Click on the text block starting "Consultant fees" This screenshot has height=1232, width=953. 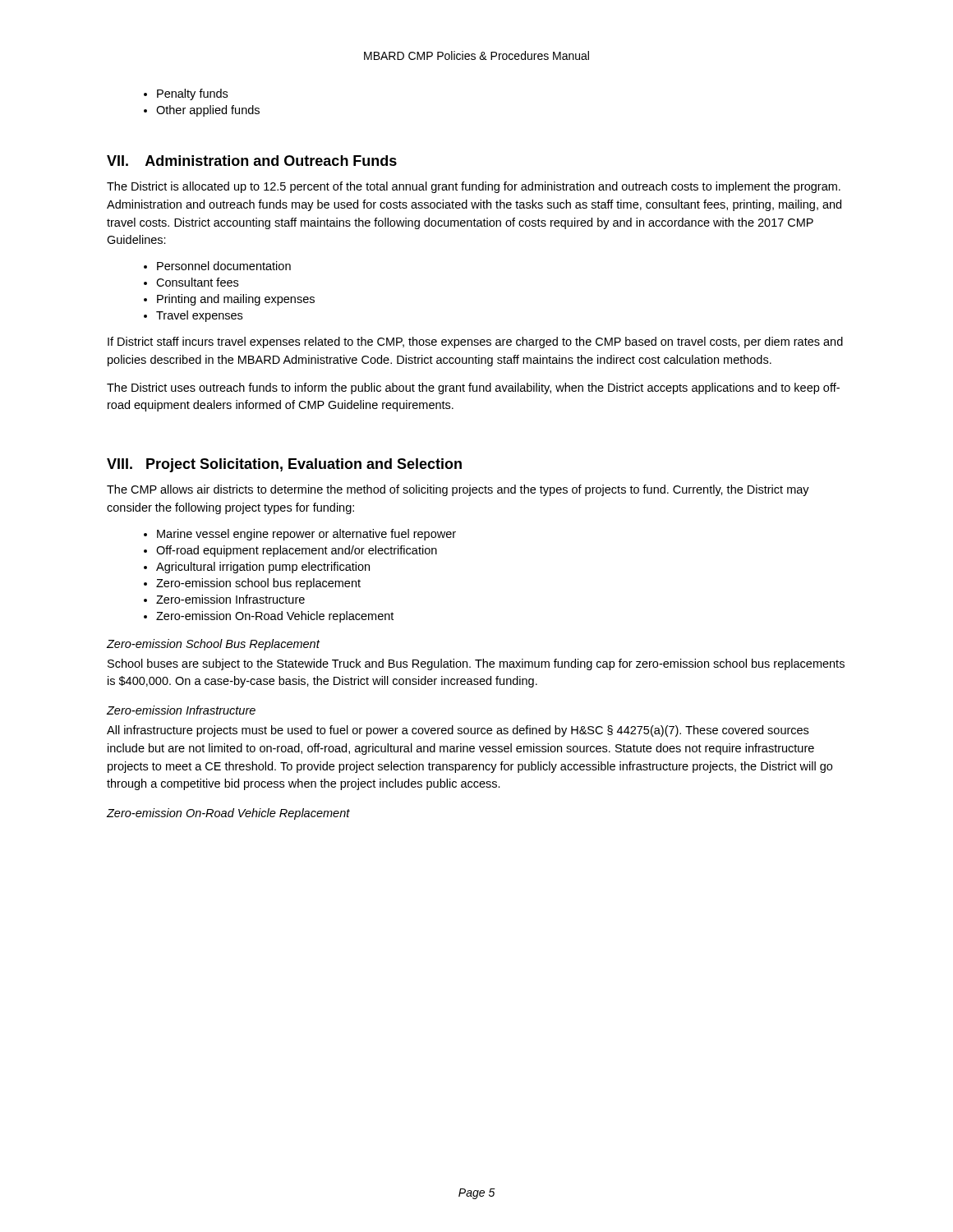tap(198, 283)
